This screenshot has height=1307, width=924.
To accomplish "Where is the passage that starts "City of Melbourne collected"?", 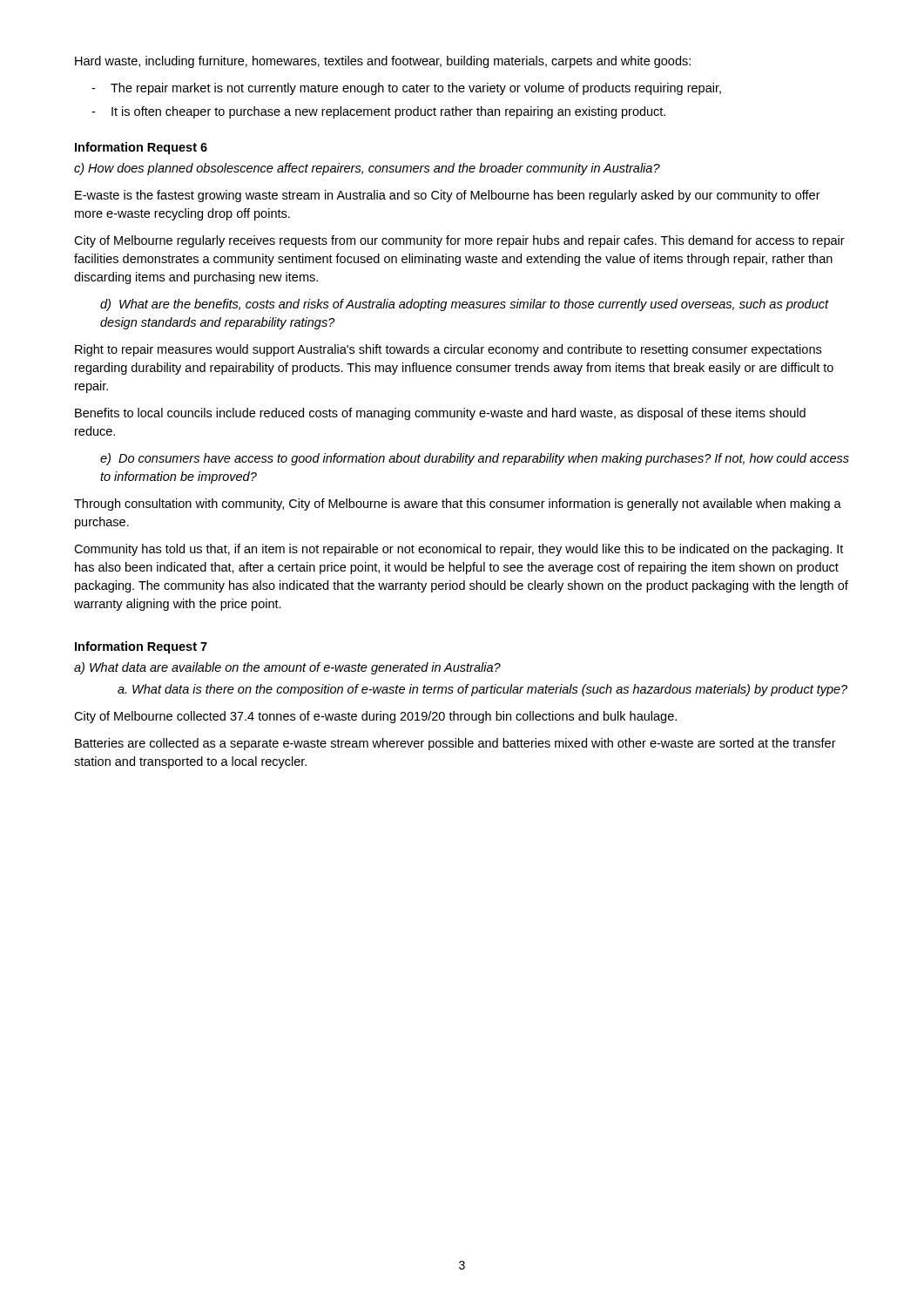I will click(x=376, y=717).
